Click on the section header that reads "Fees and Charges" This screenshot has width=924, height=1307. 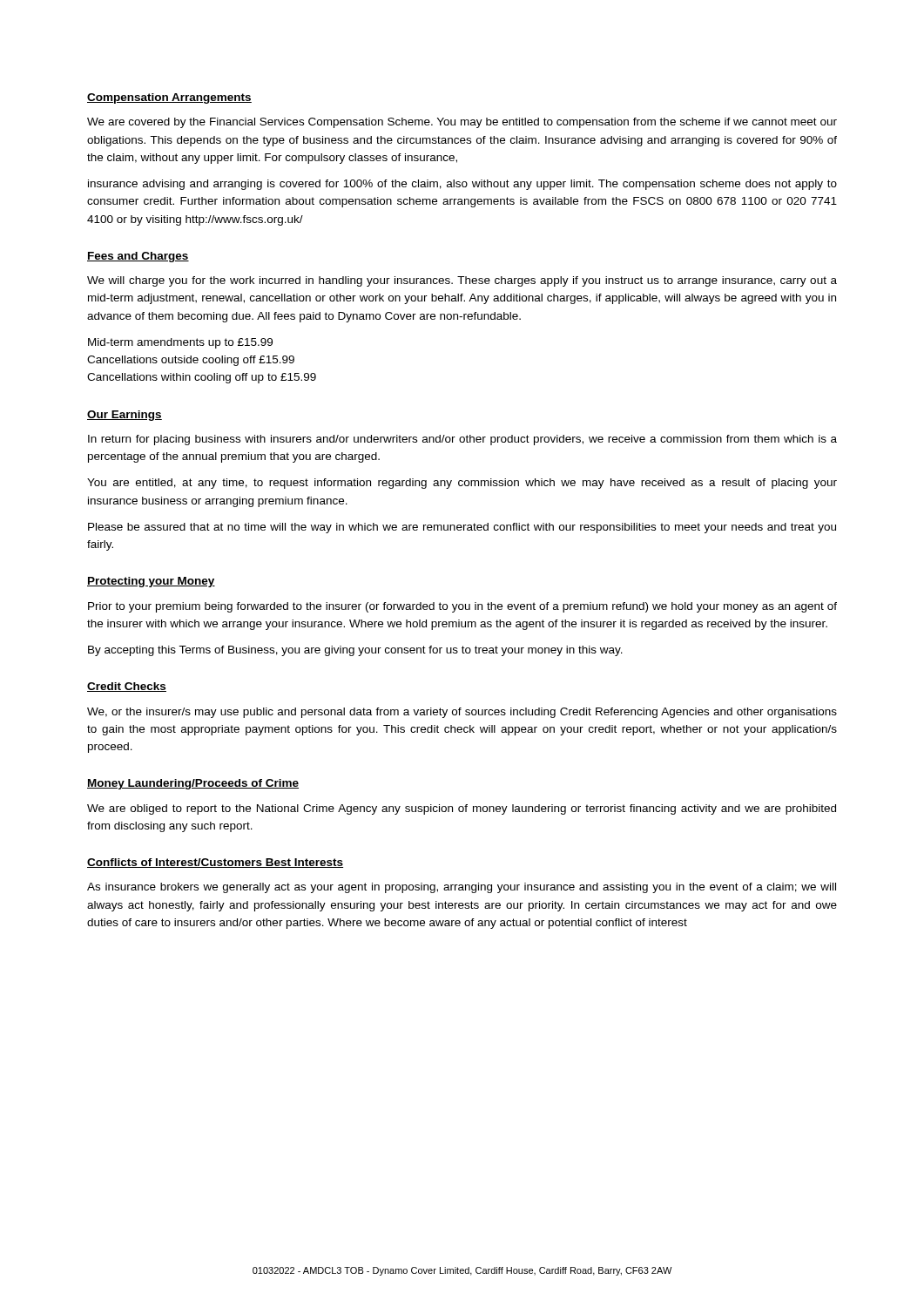138,256
